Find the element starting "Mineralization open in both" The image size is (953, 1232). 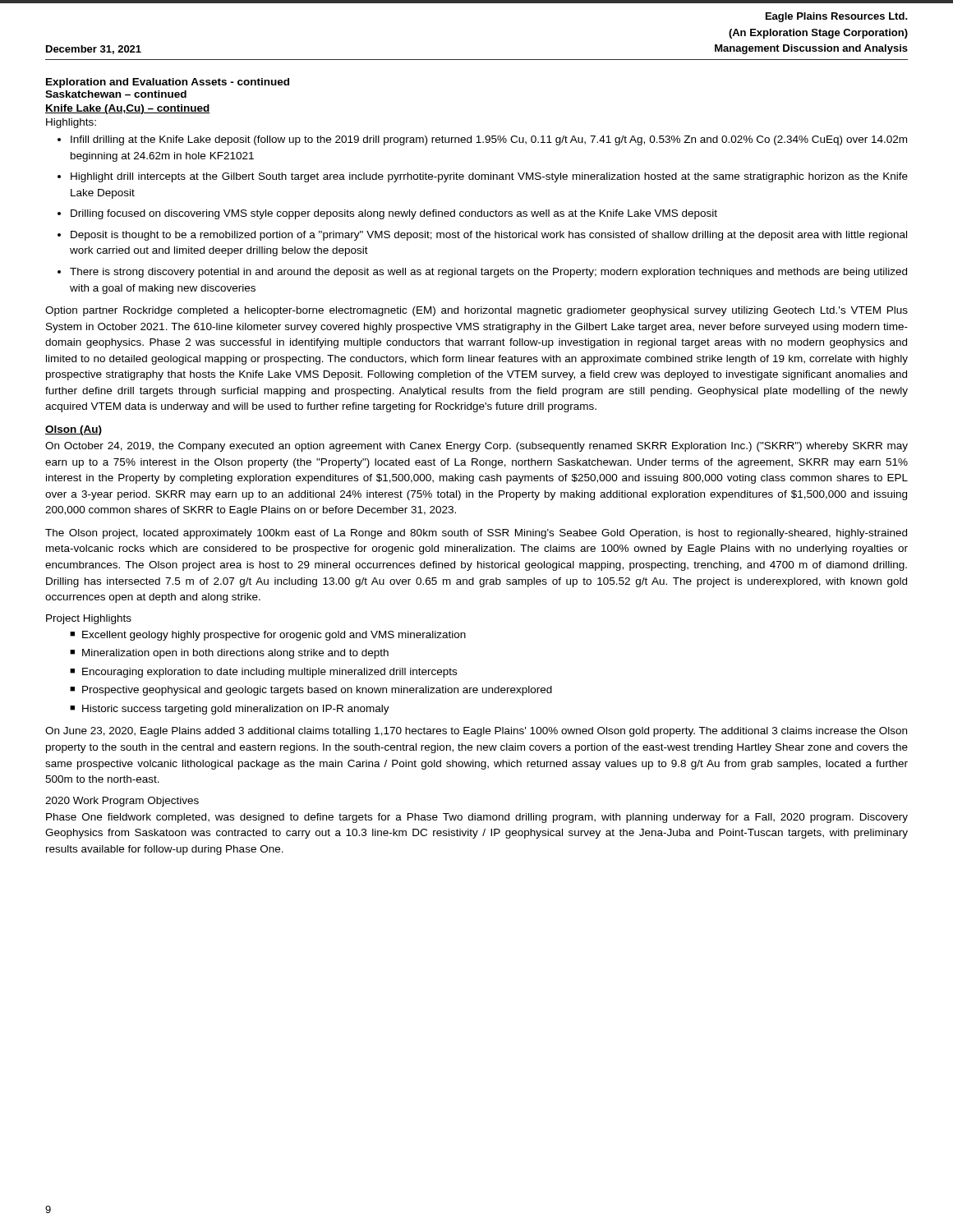coord(235,653)
